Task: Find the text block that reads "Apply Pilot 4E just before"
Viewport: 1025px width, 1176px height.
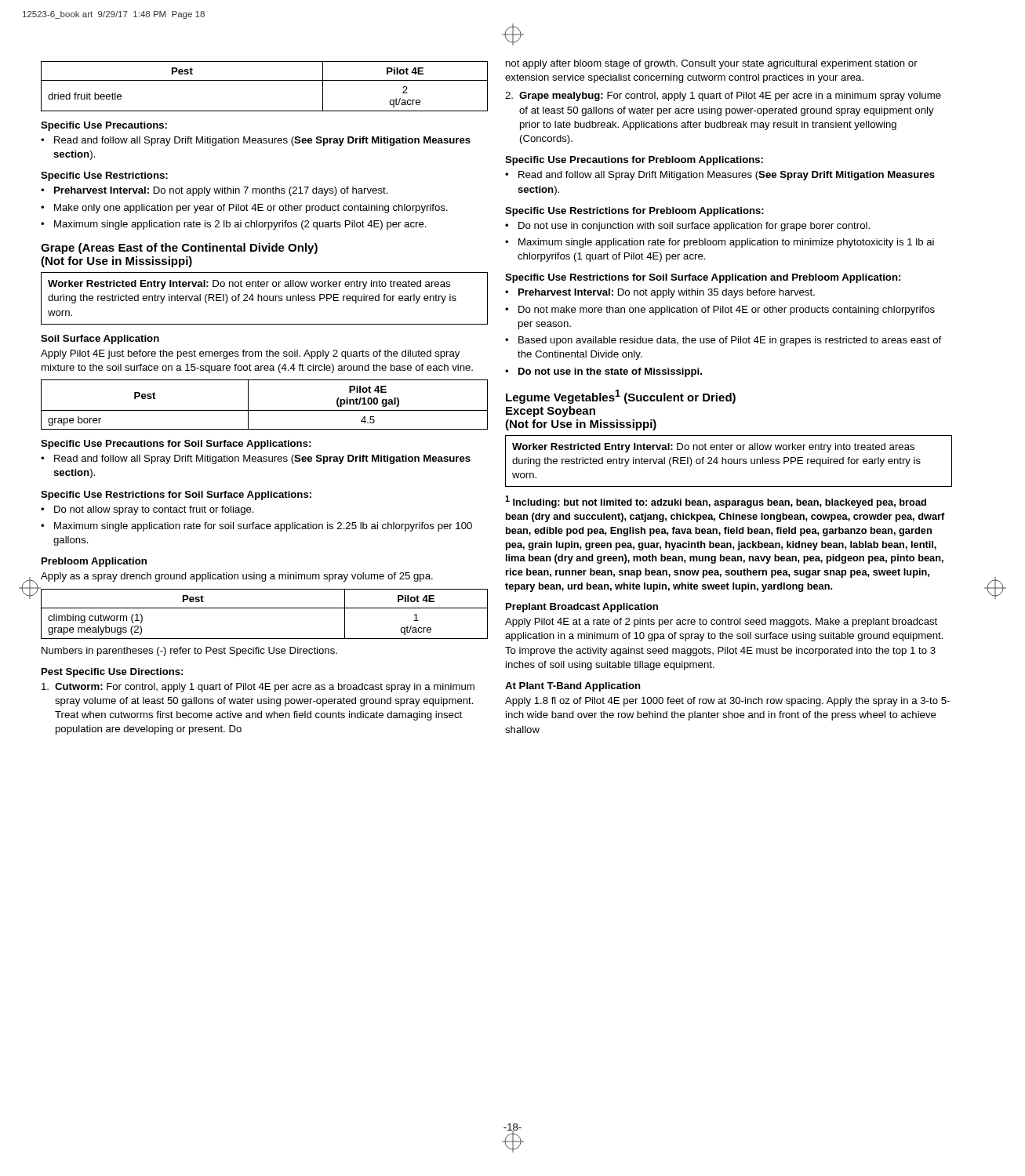Action: pos(257,360)
